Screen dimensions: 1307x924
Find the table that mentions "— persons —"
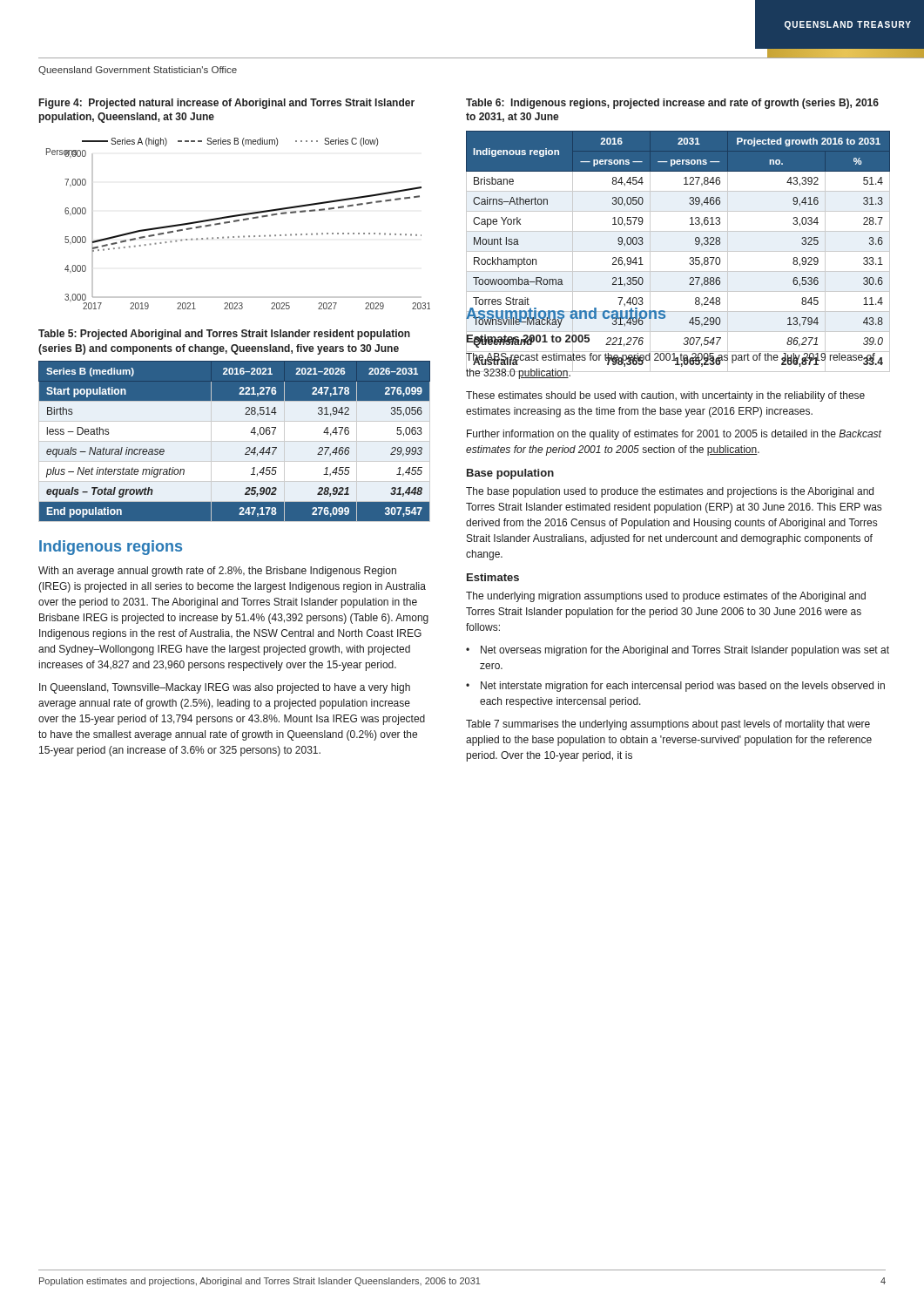point(678,252)
